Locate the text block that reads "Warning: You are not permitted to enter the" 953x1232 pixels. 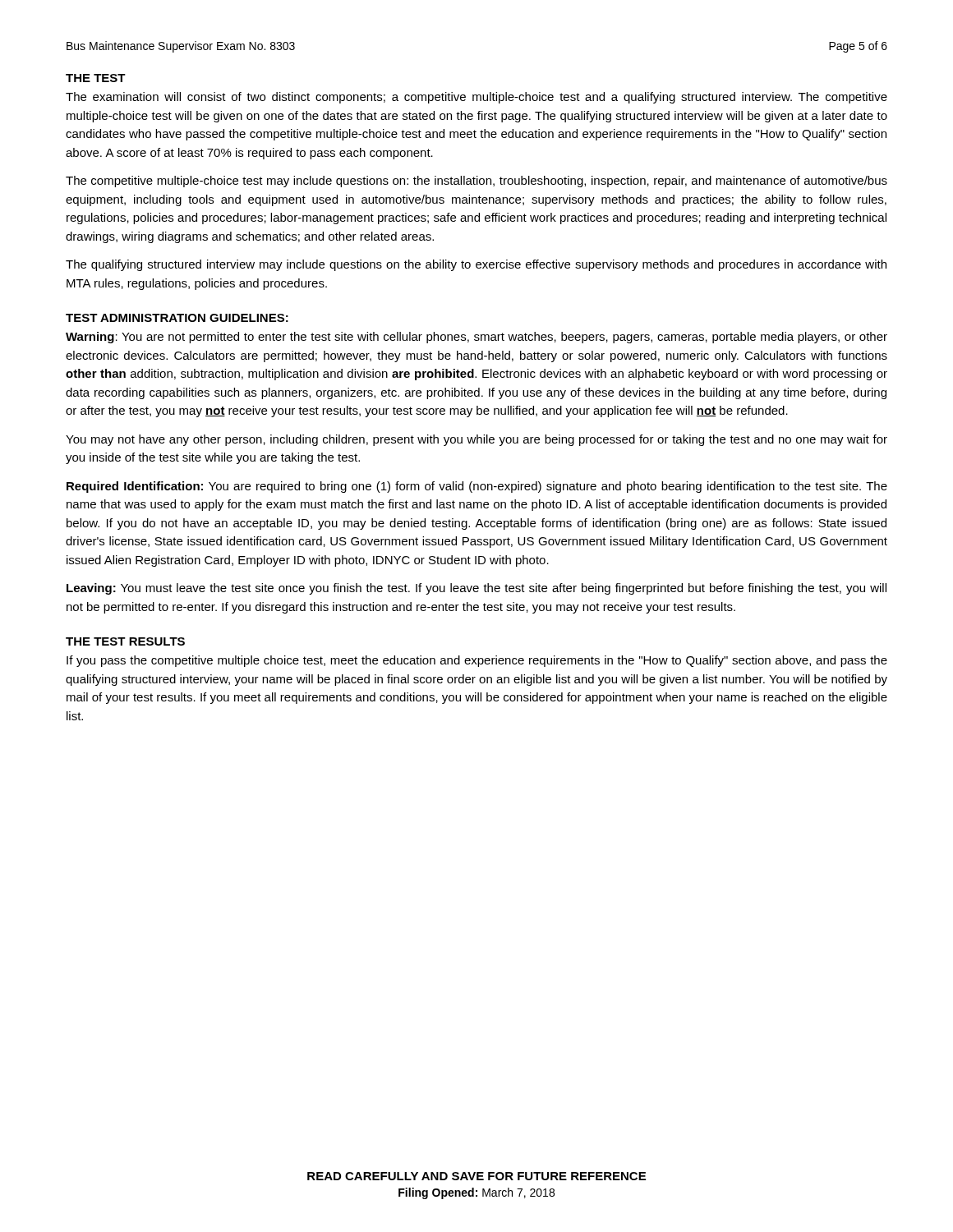coord(476,373)
